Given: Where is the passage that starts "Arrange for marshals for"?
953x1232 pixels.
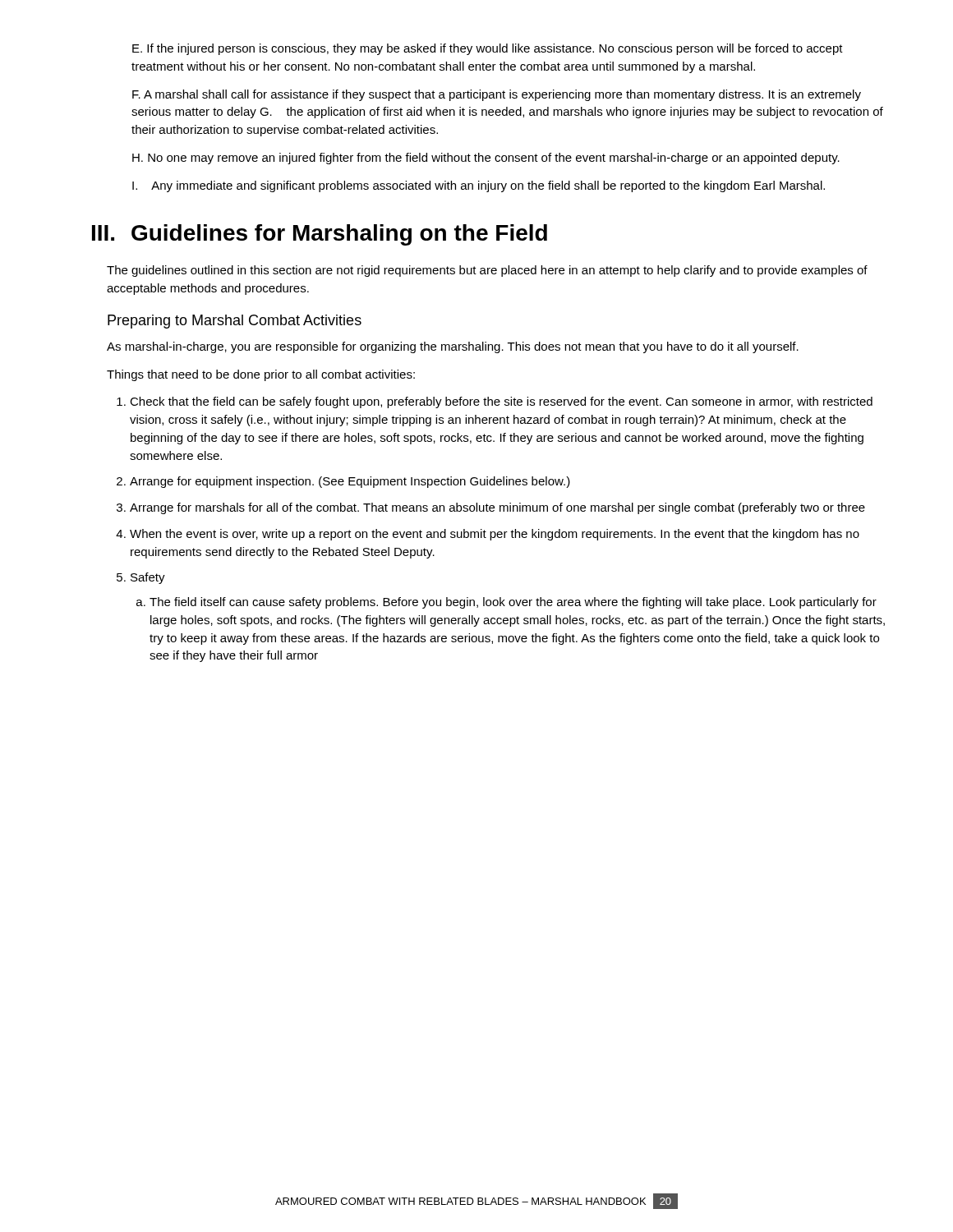Looking at the screenshot, I should tap(498, 507).
